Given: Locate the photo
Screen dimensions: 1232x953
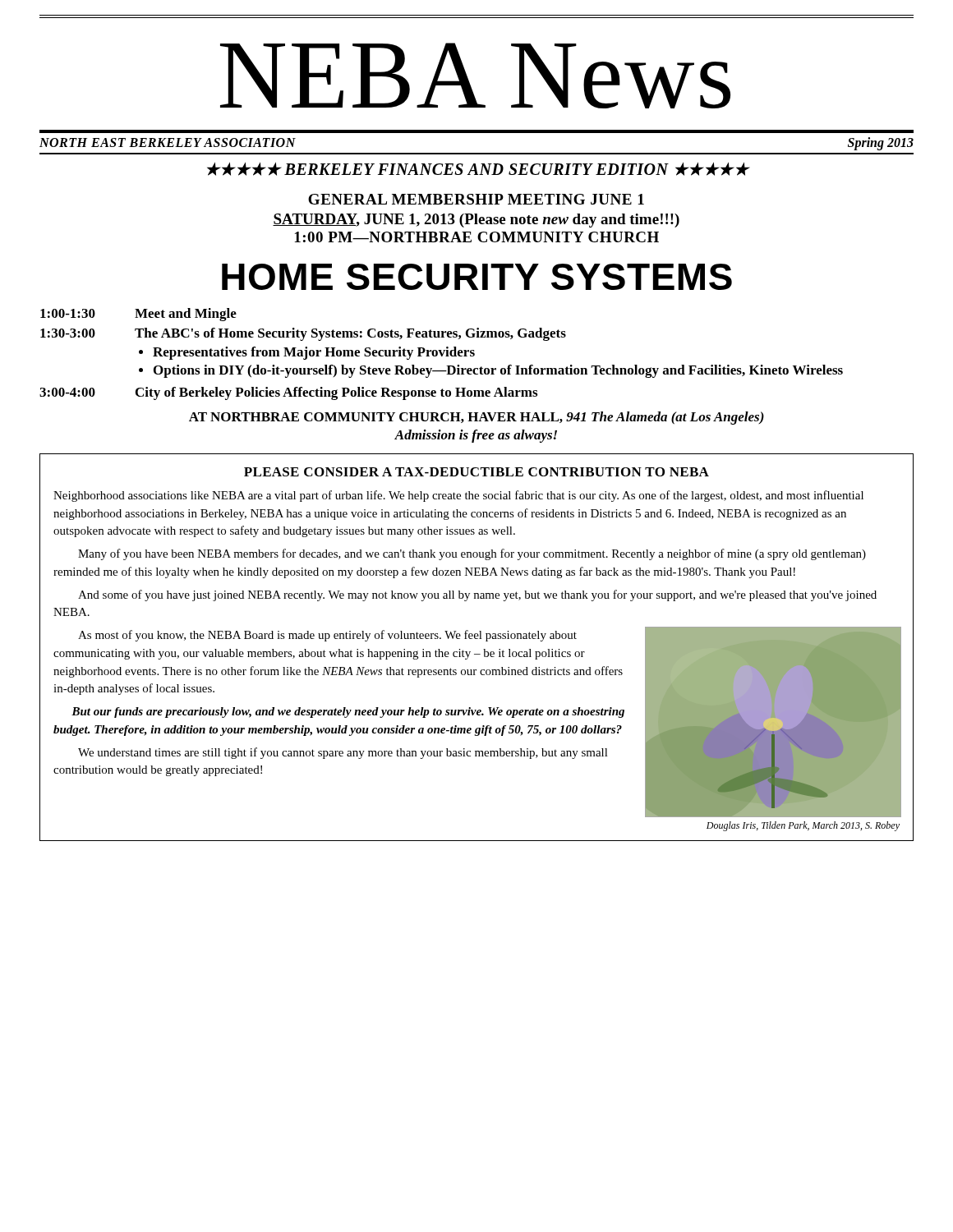Looking at the screenshot, I should click(x=773, y=722).
